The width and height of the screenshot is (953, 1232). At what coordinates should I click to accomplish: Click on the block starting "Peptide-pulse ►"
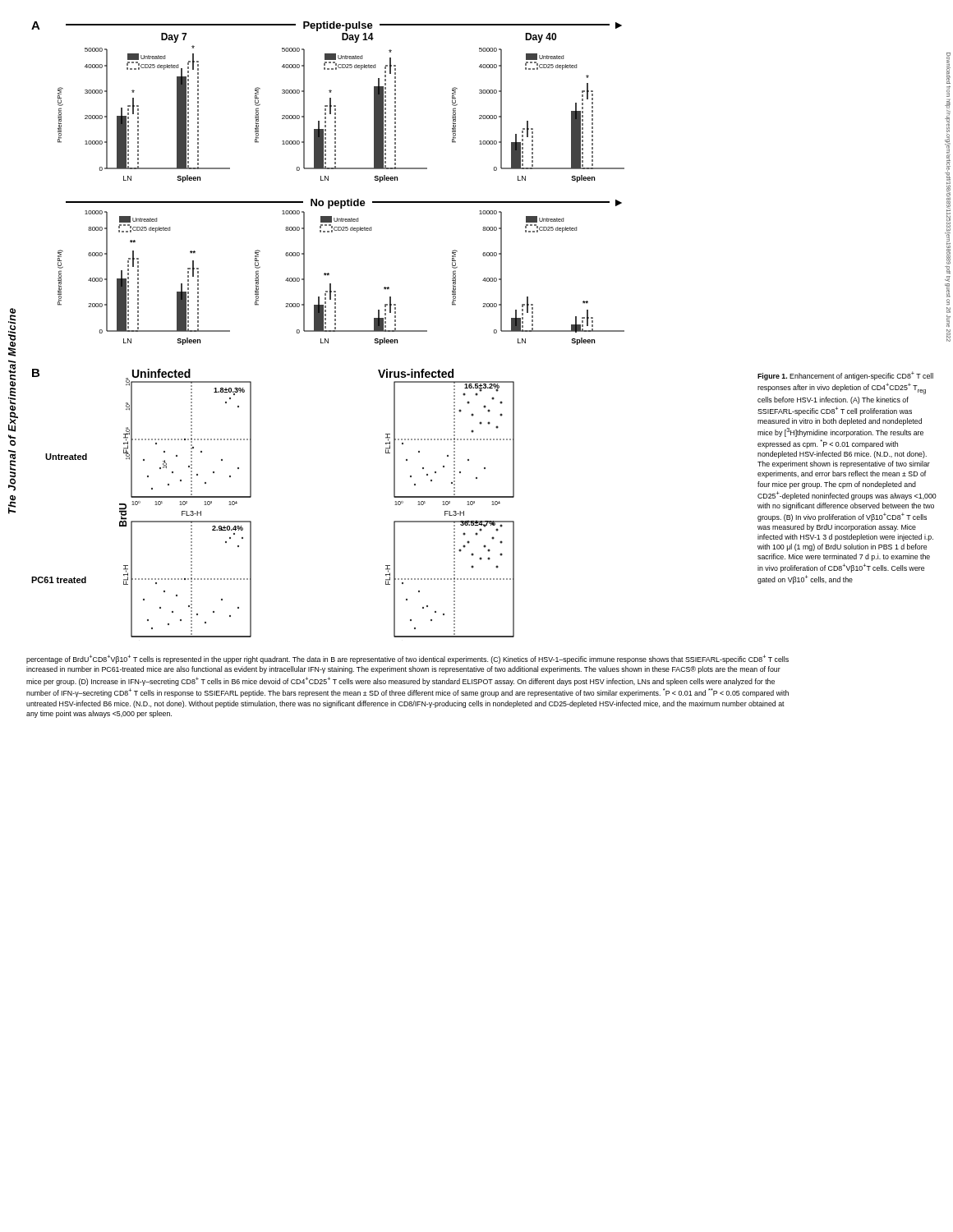coord(345,25)
